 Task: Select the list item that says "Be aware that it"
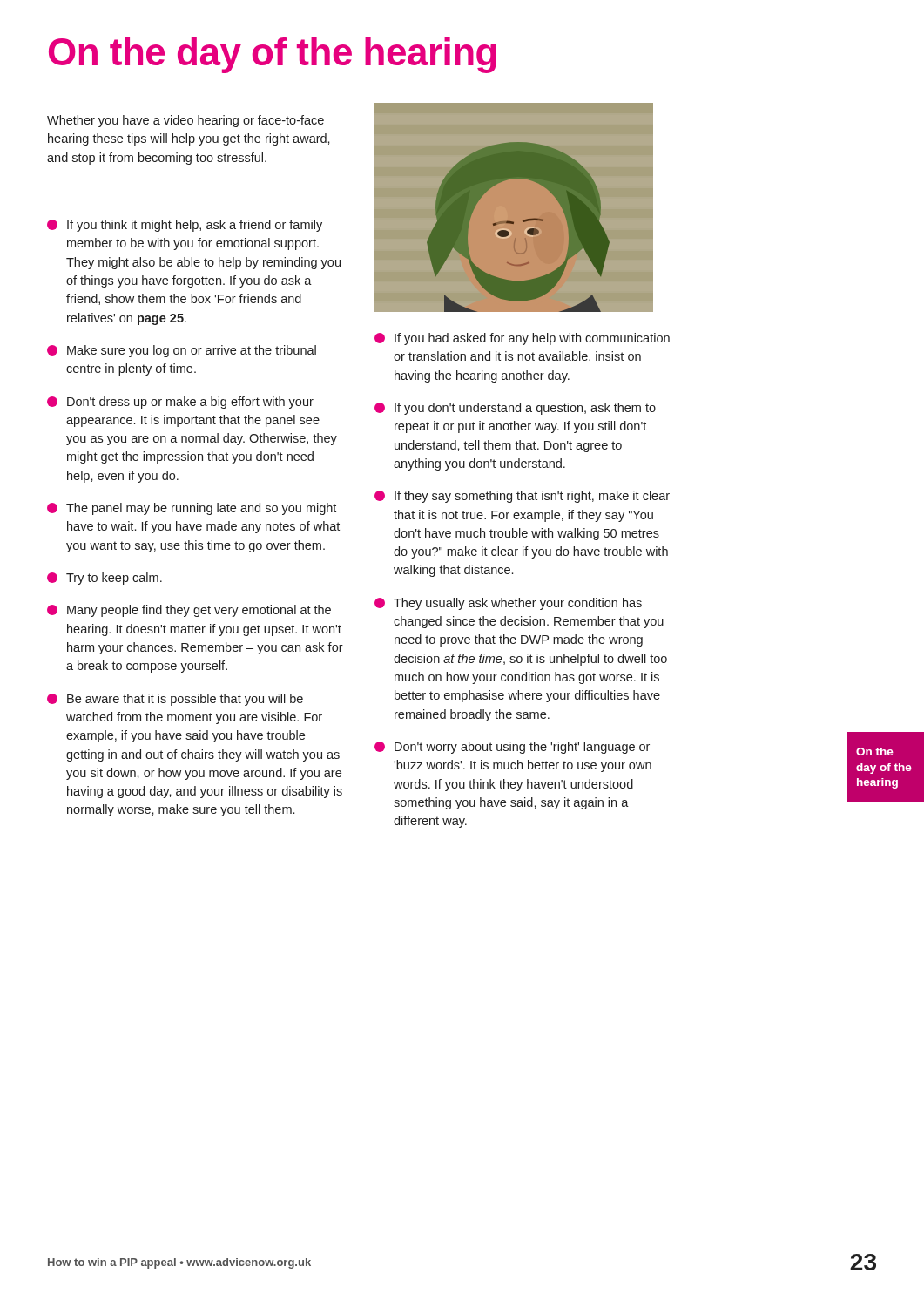point(195,755)
